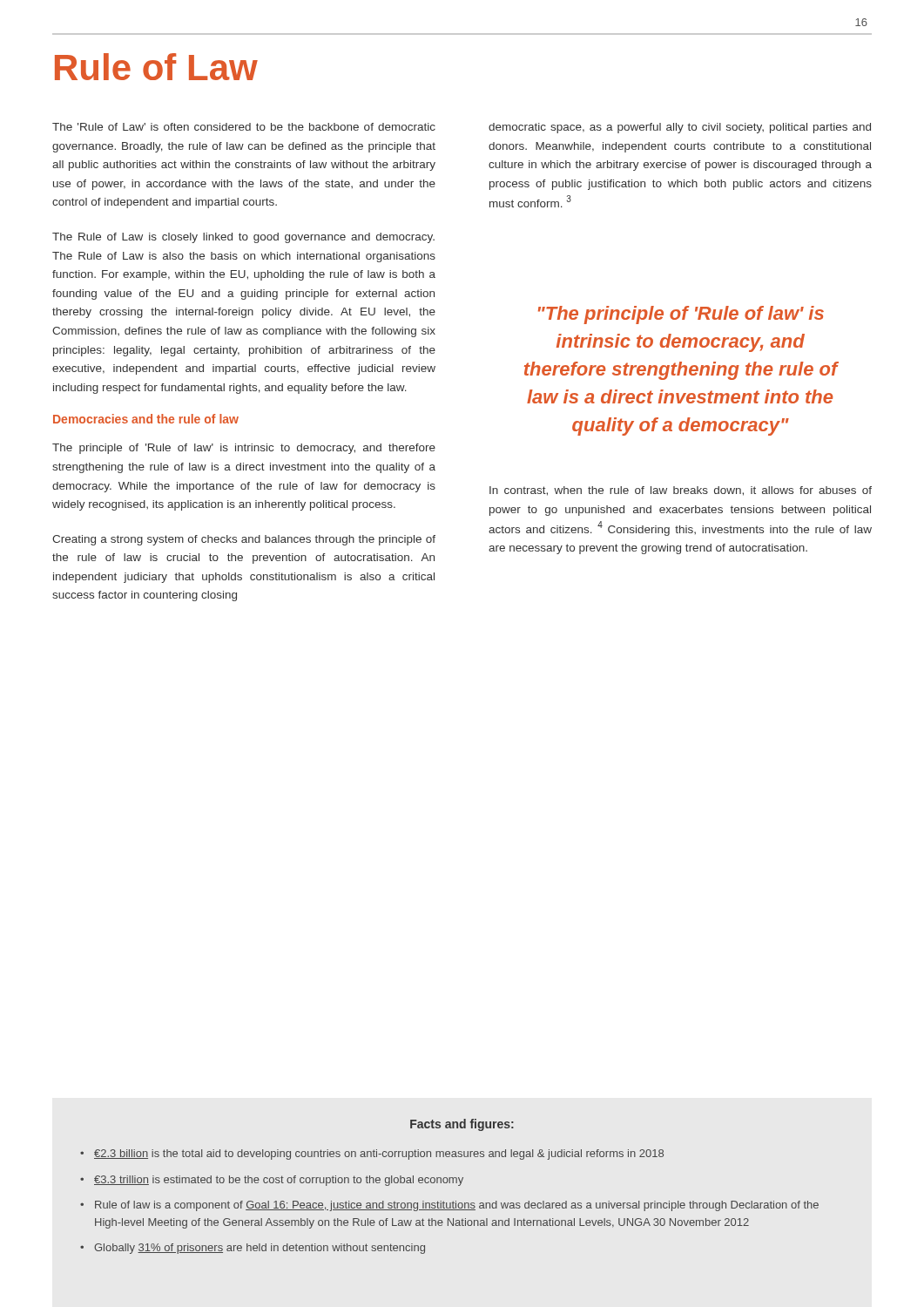This screenshot has height=1307, width=924.
Task: Locate the region starting "Creating a strong system"
Action: coord(244,567)
